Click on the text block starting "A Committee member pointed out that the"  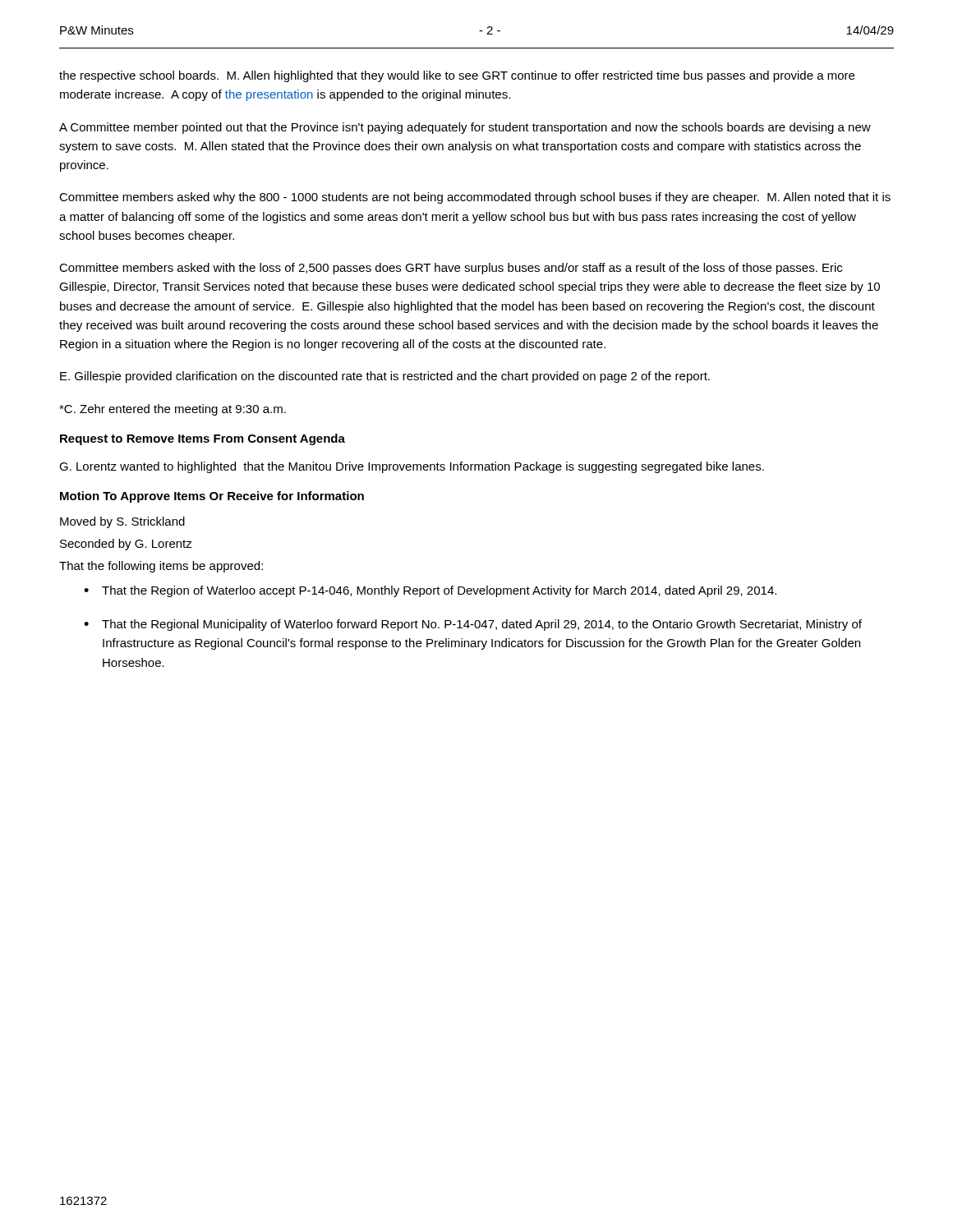(465, 146)
